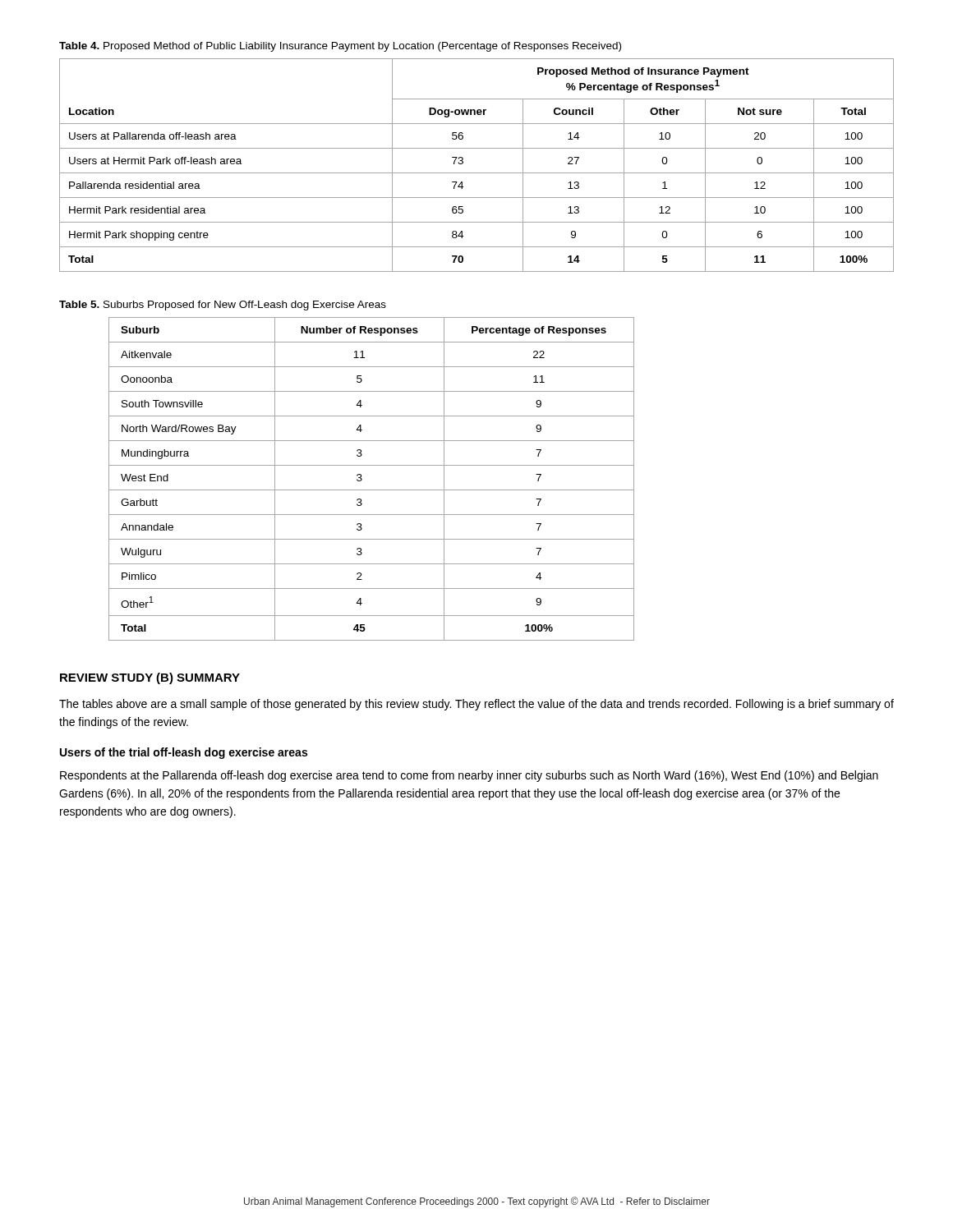The image size is (953, 1232).
Task: Find the block on this page that starts "Respondents at the"
Action: (469, 793)
